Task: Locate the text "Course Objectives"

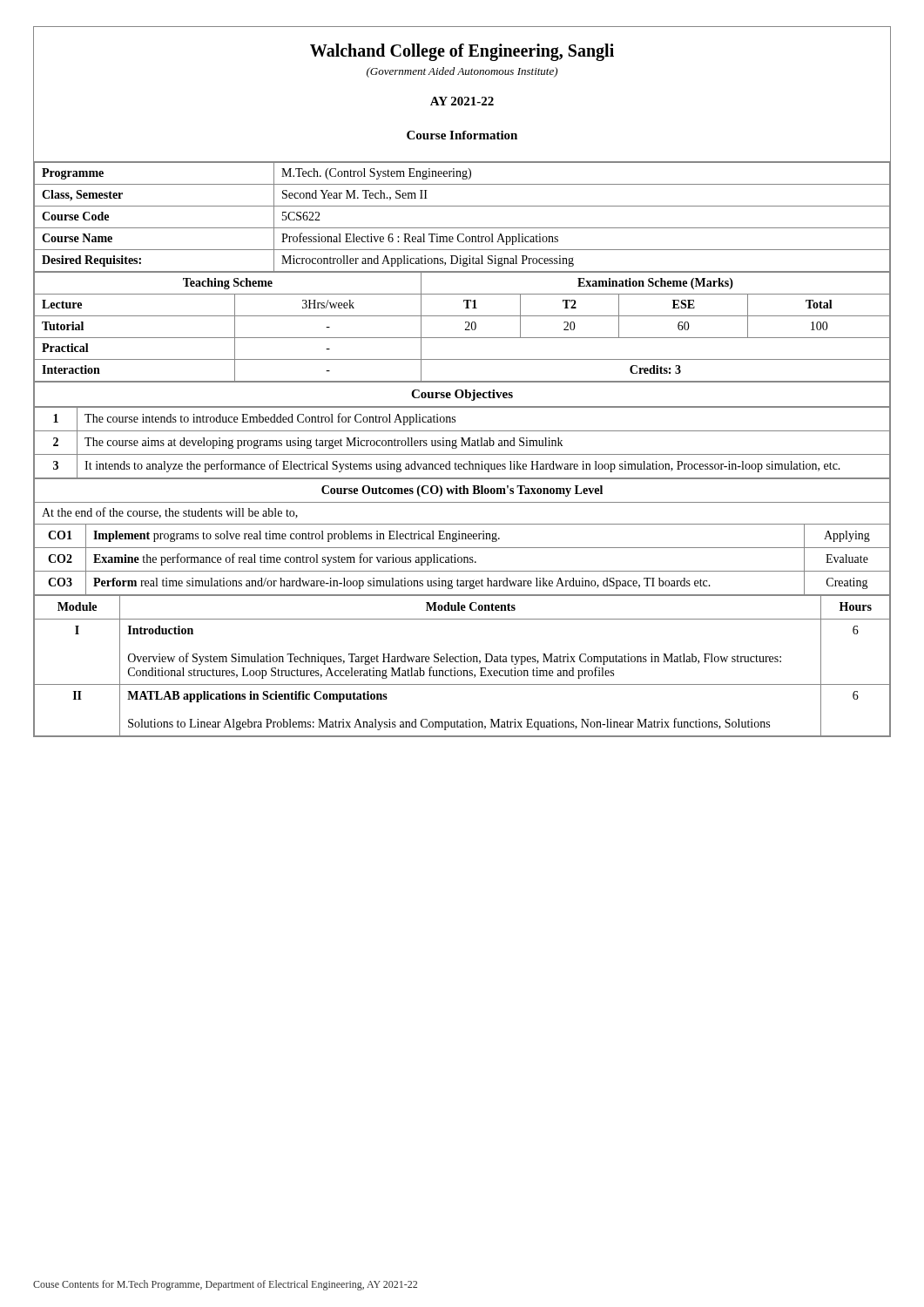Action: tap(462, 394)
